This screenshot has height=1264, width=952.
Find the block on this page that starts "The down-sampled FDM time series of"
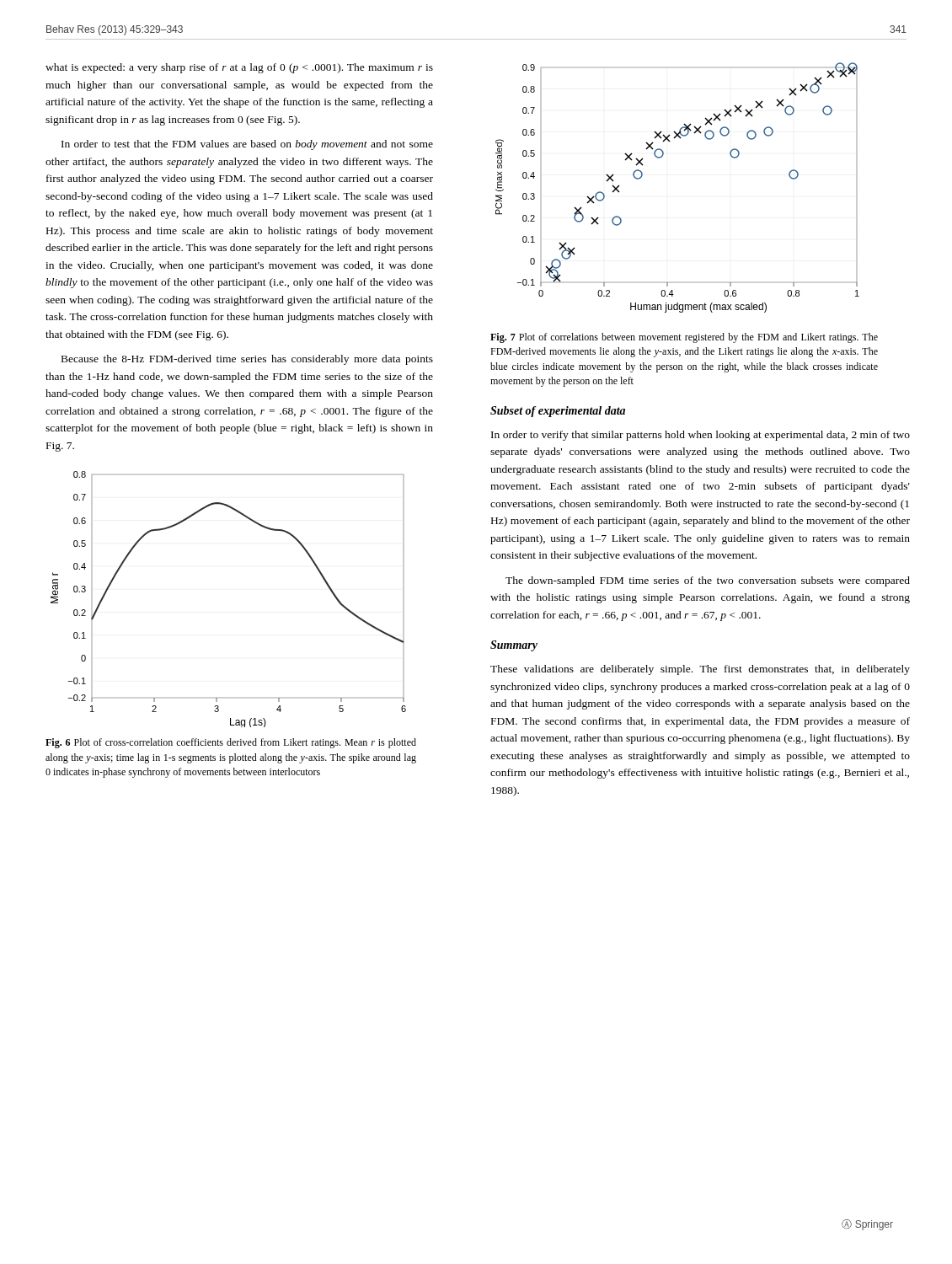point(700,598)
